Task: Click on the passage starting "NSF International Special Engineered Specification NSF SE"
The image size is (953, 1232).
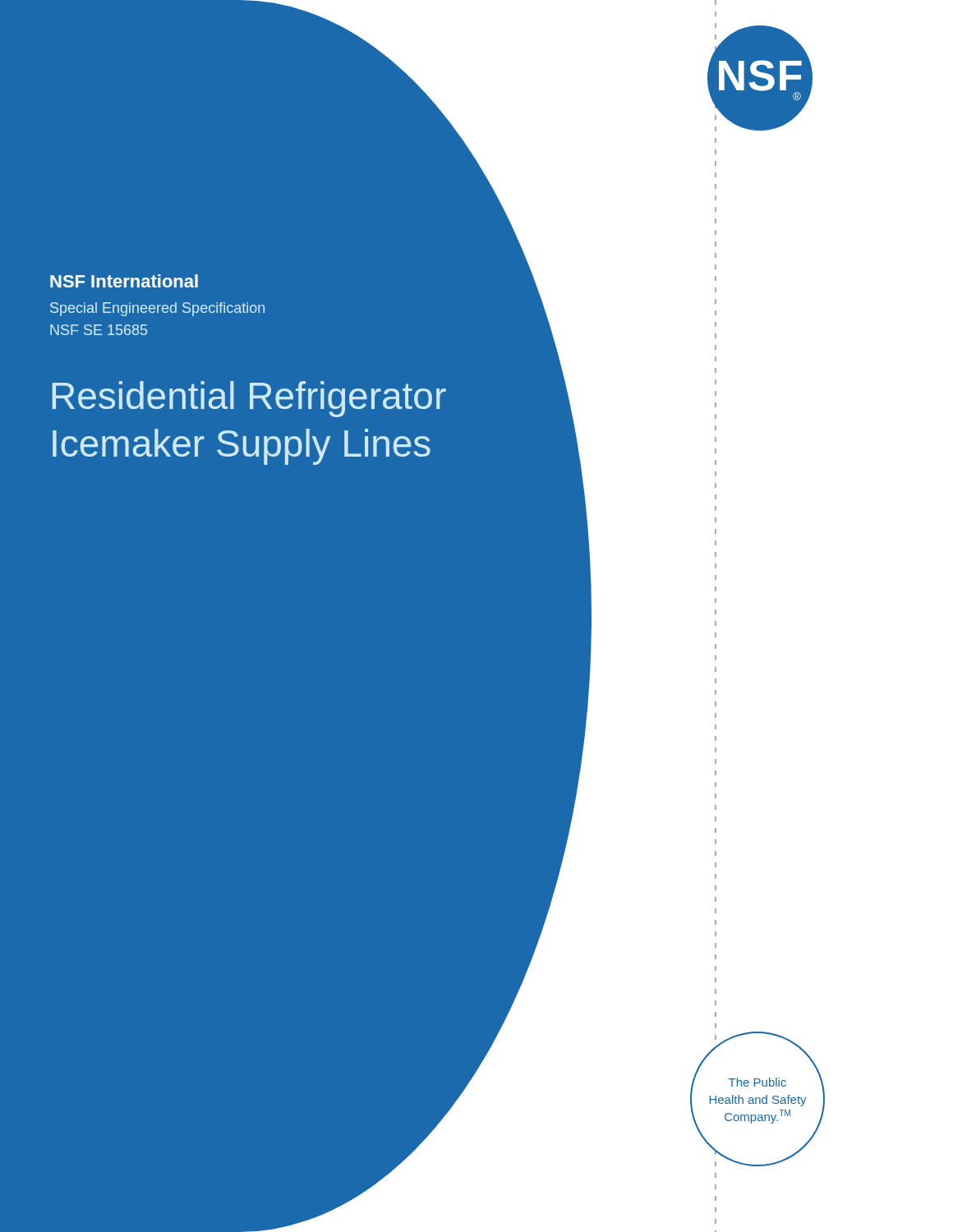Action: [x=151, y=287]
